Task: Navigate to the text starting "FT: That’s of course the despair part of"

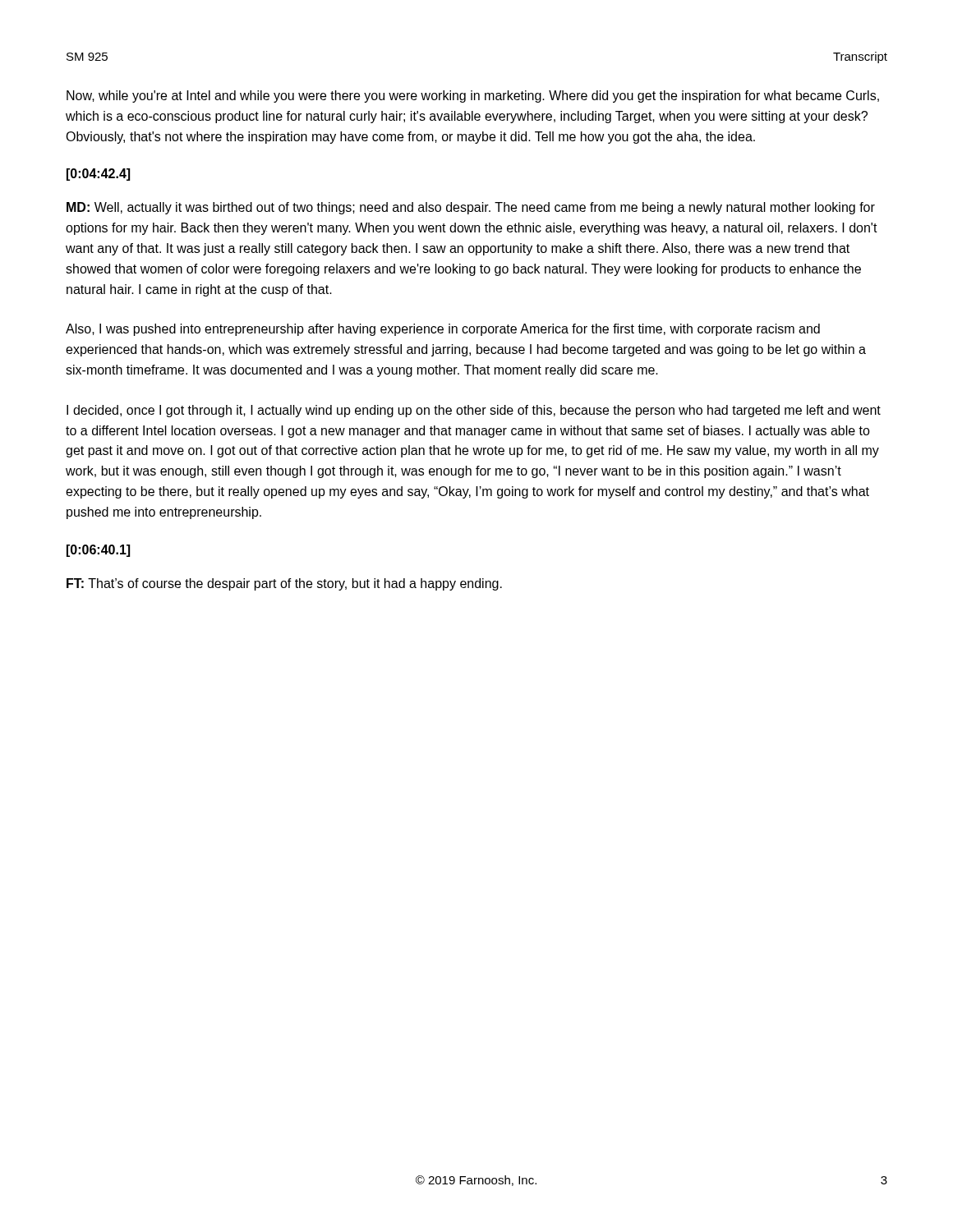Action: pyautogui.click(x=284, y=583)
